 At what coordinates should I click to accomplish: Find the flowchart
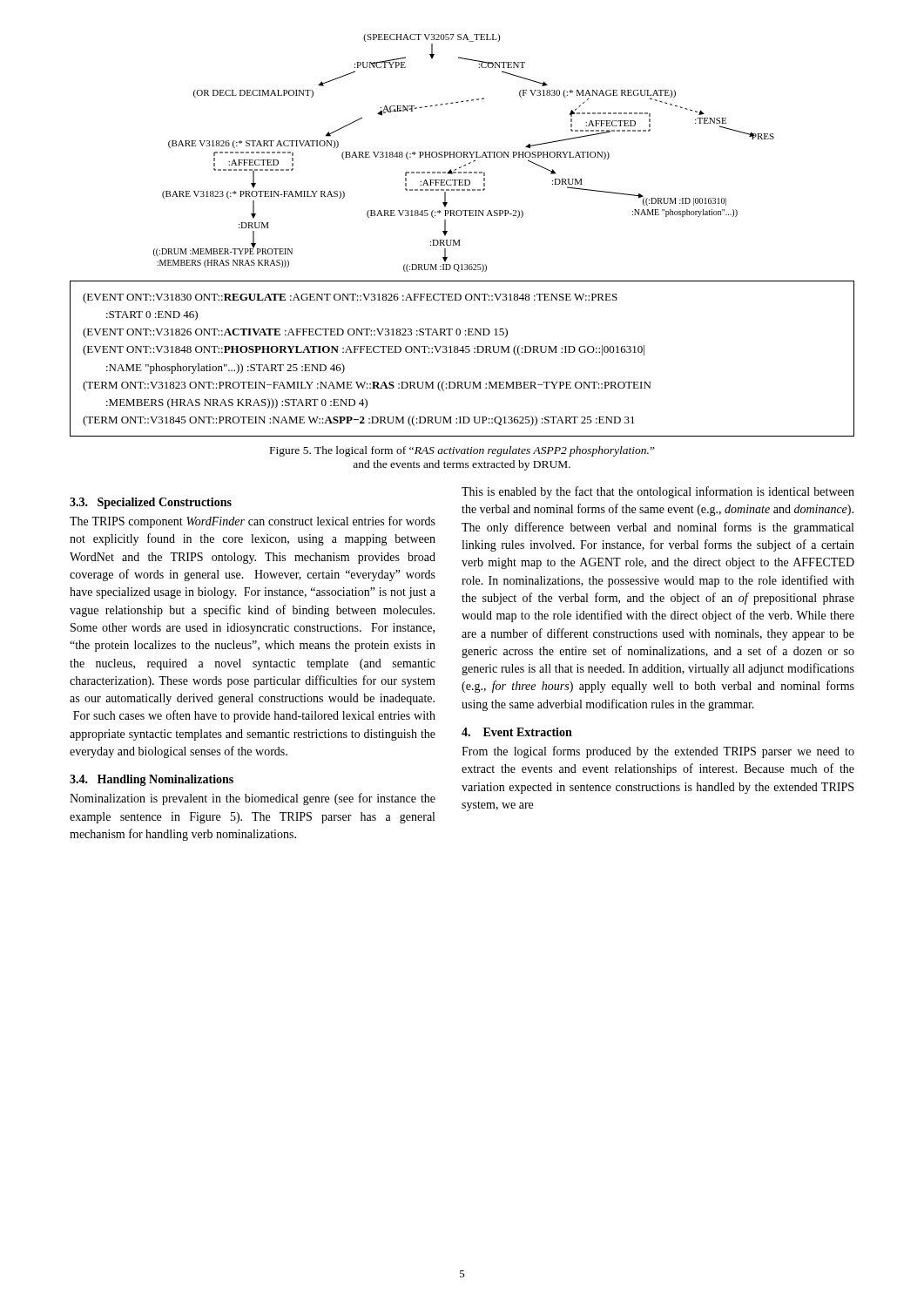click(462, 152)
